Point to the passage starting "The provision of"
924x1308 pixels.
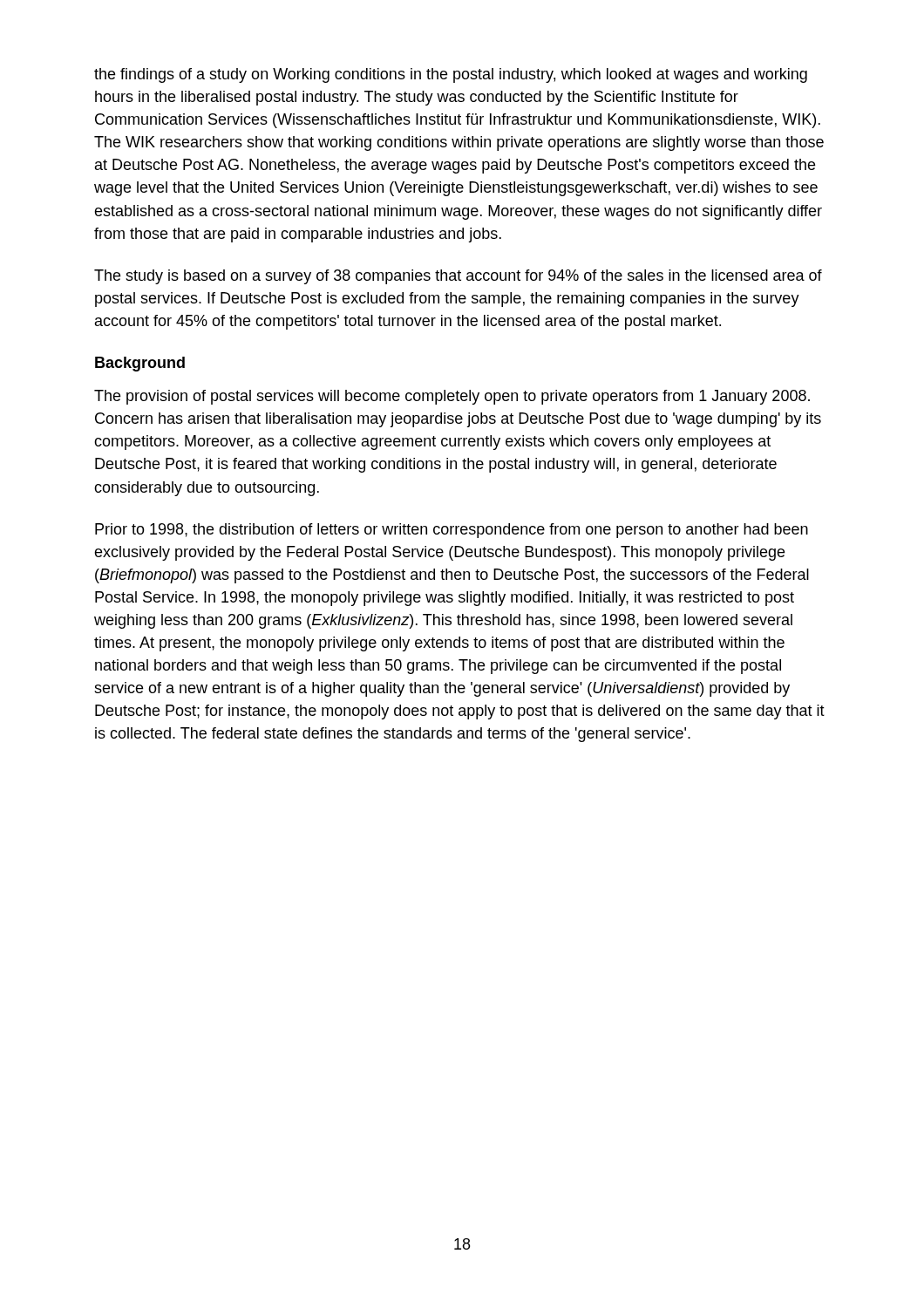click(x=458, y=442)
